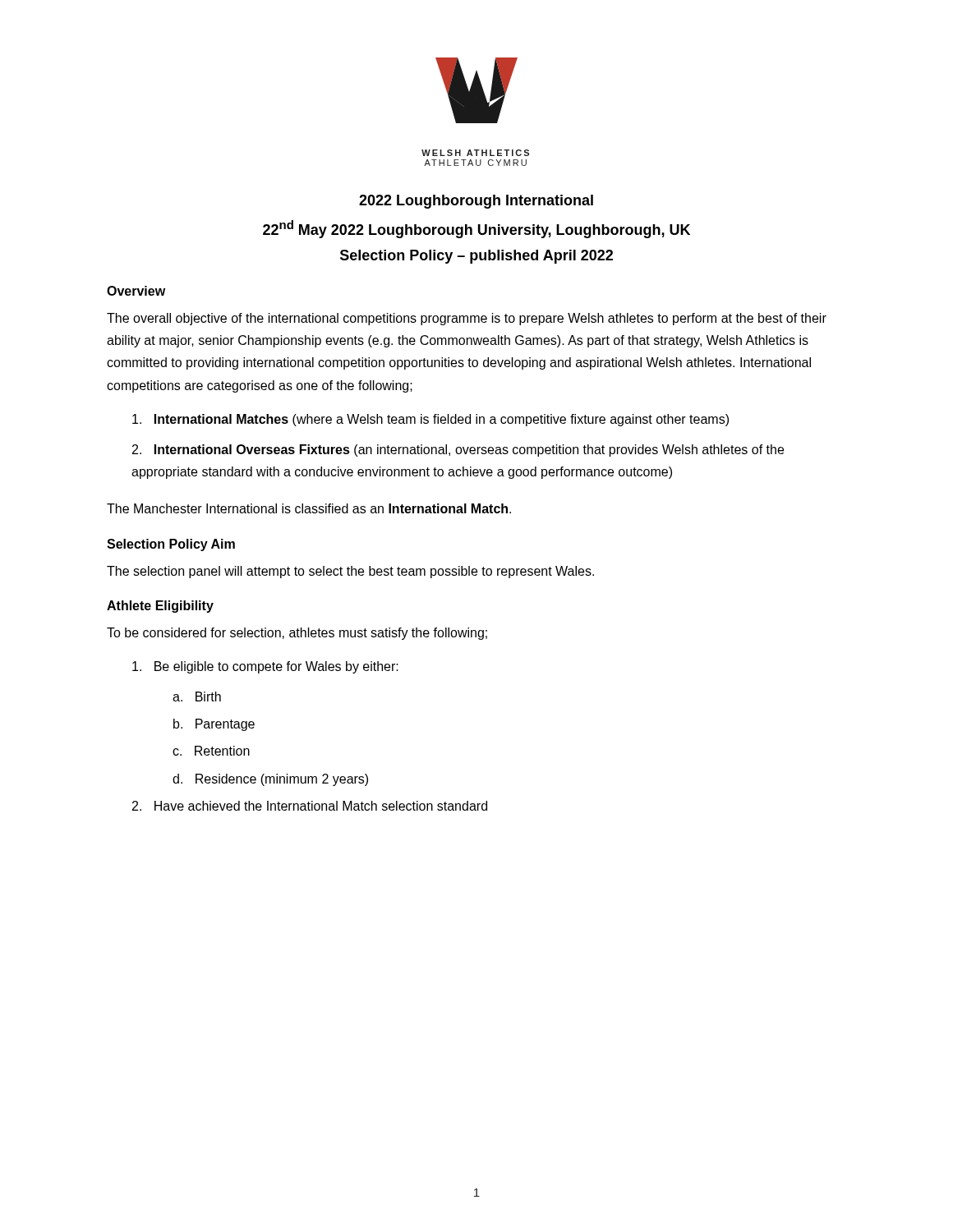953x1232 pixels.
Task: Click the logo
Action: pos(476,108)
